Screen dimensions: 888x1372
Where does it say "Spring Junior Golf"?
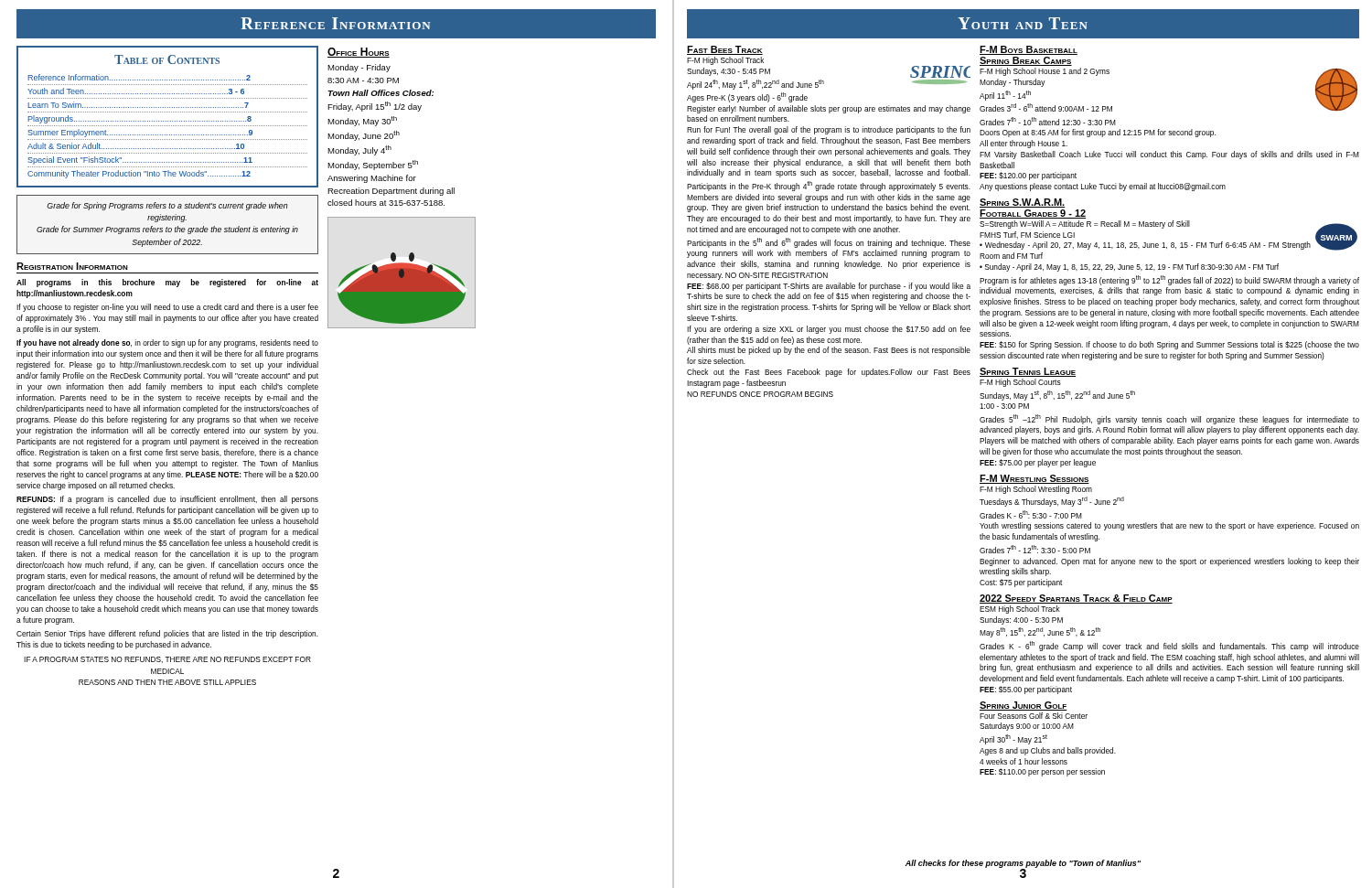(1023, 705)
